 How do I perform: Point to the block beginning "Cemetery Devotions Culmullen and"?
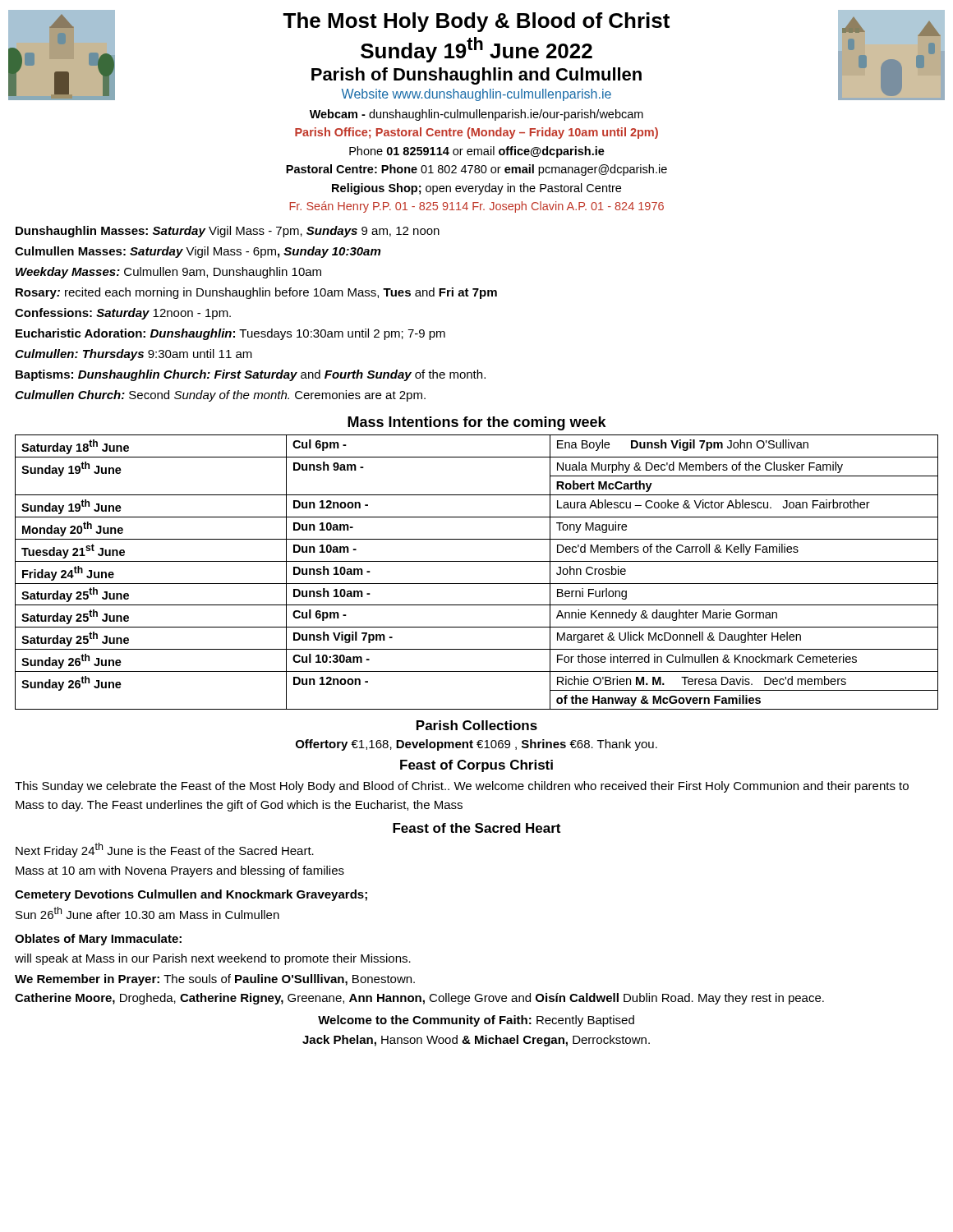click(x=191, y=904)
